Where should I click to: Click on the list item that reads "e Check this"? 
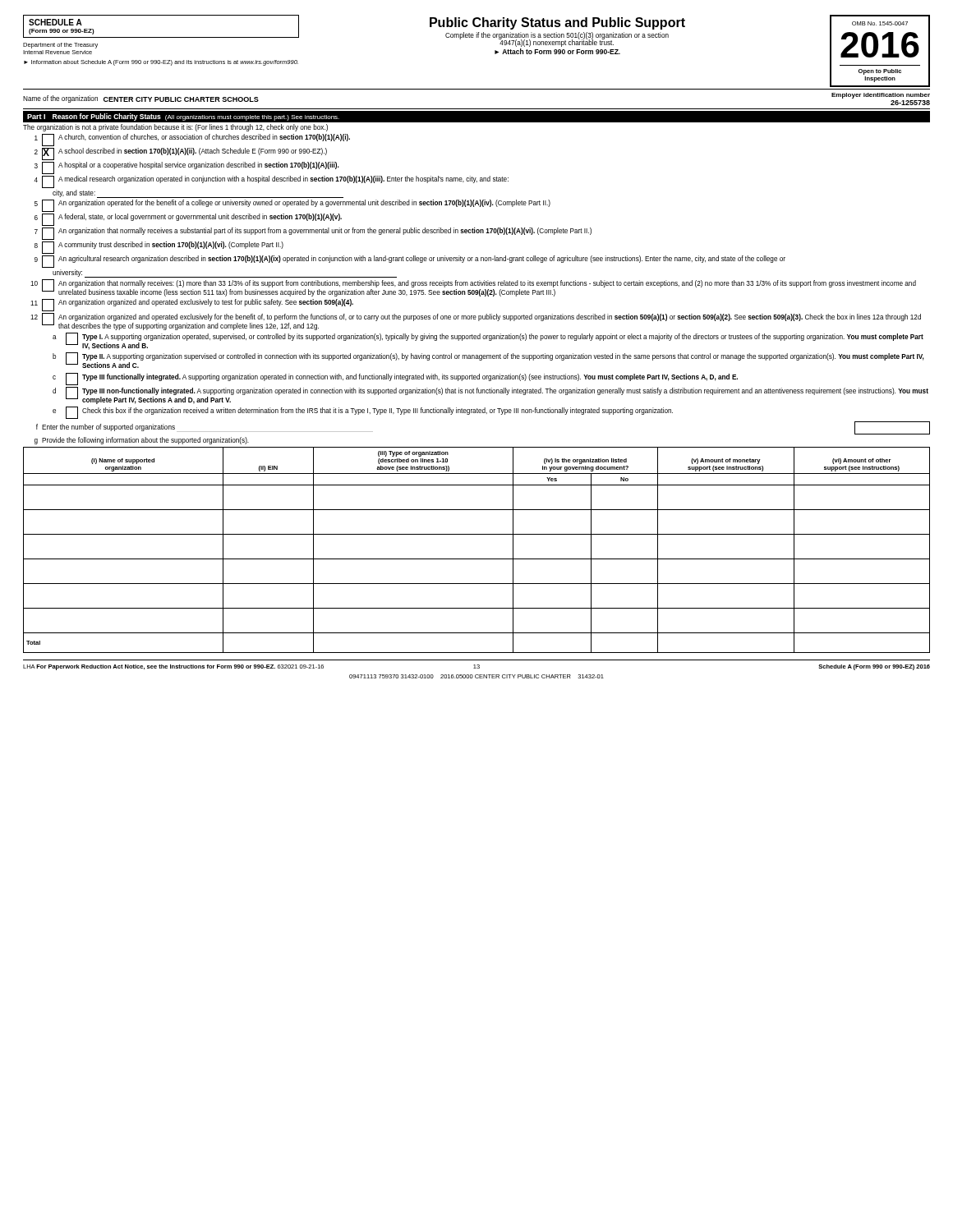pos(491,412)
